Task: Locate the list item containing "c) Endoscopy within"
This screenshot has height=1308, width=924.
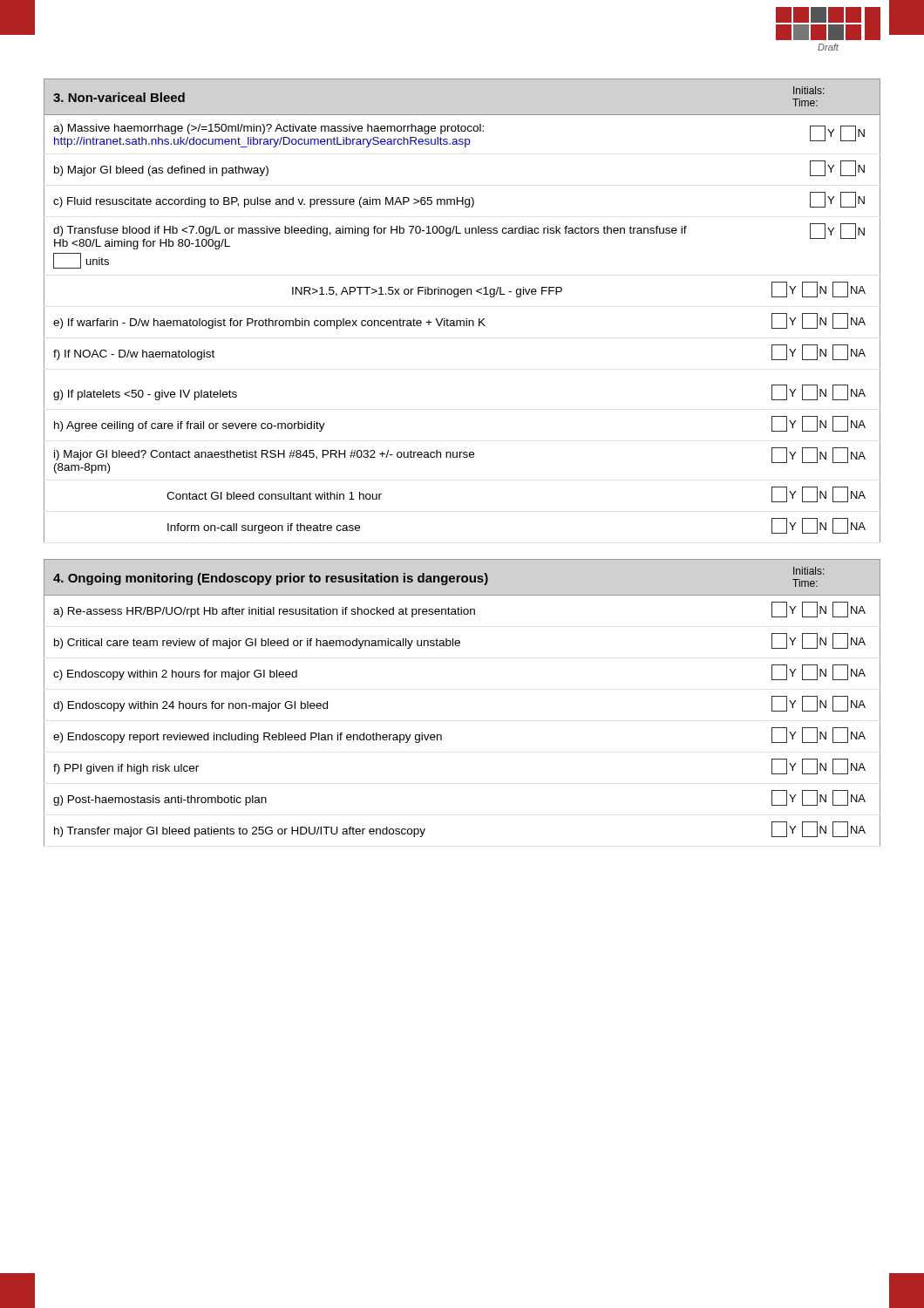Action: 44,674
